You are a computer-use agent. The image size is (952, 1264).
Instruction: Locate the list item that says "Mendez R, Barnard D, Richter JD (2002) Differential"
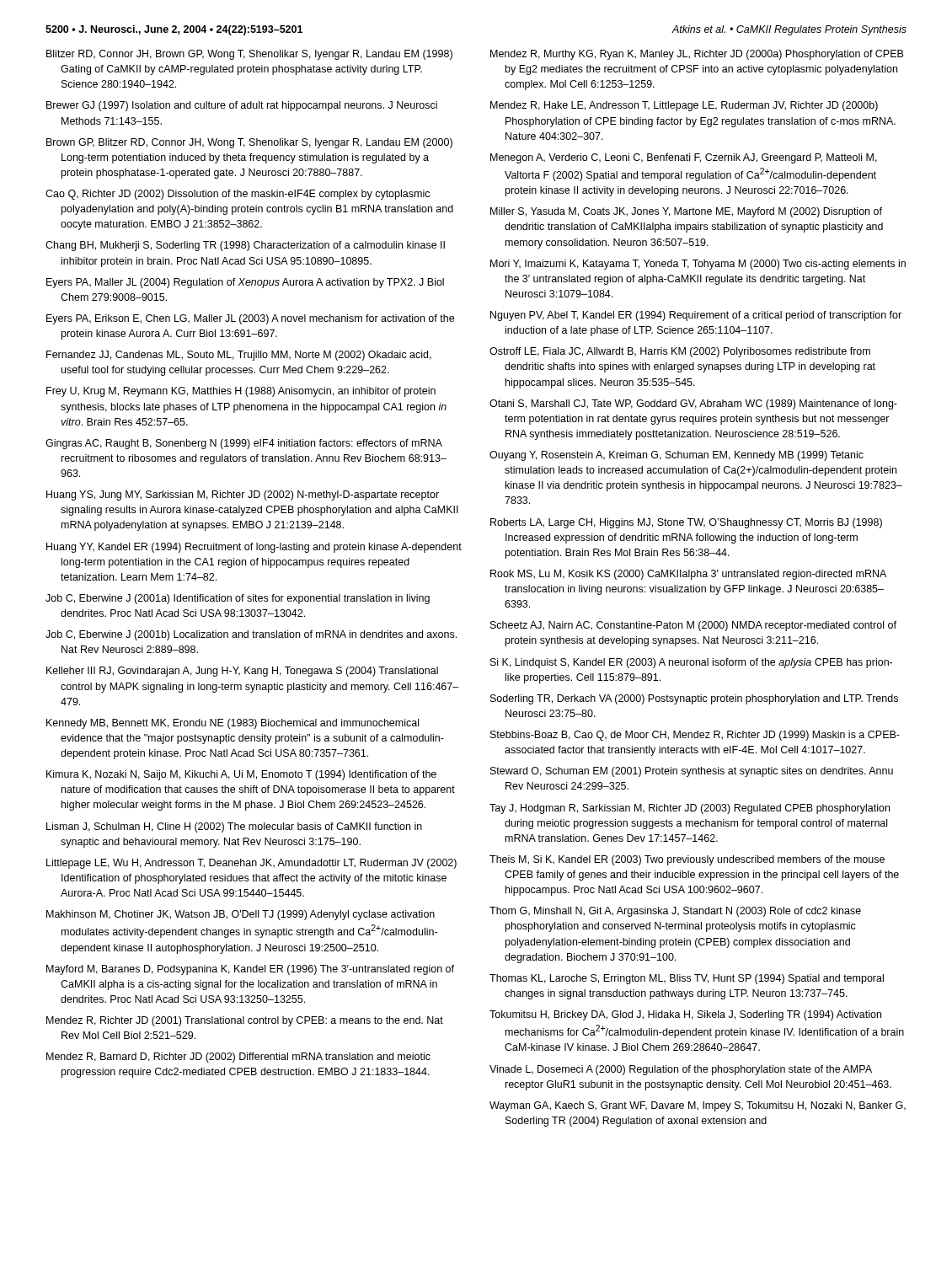point(238,1065)
